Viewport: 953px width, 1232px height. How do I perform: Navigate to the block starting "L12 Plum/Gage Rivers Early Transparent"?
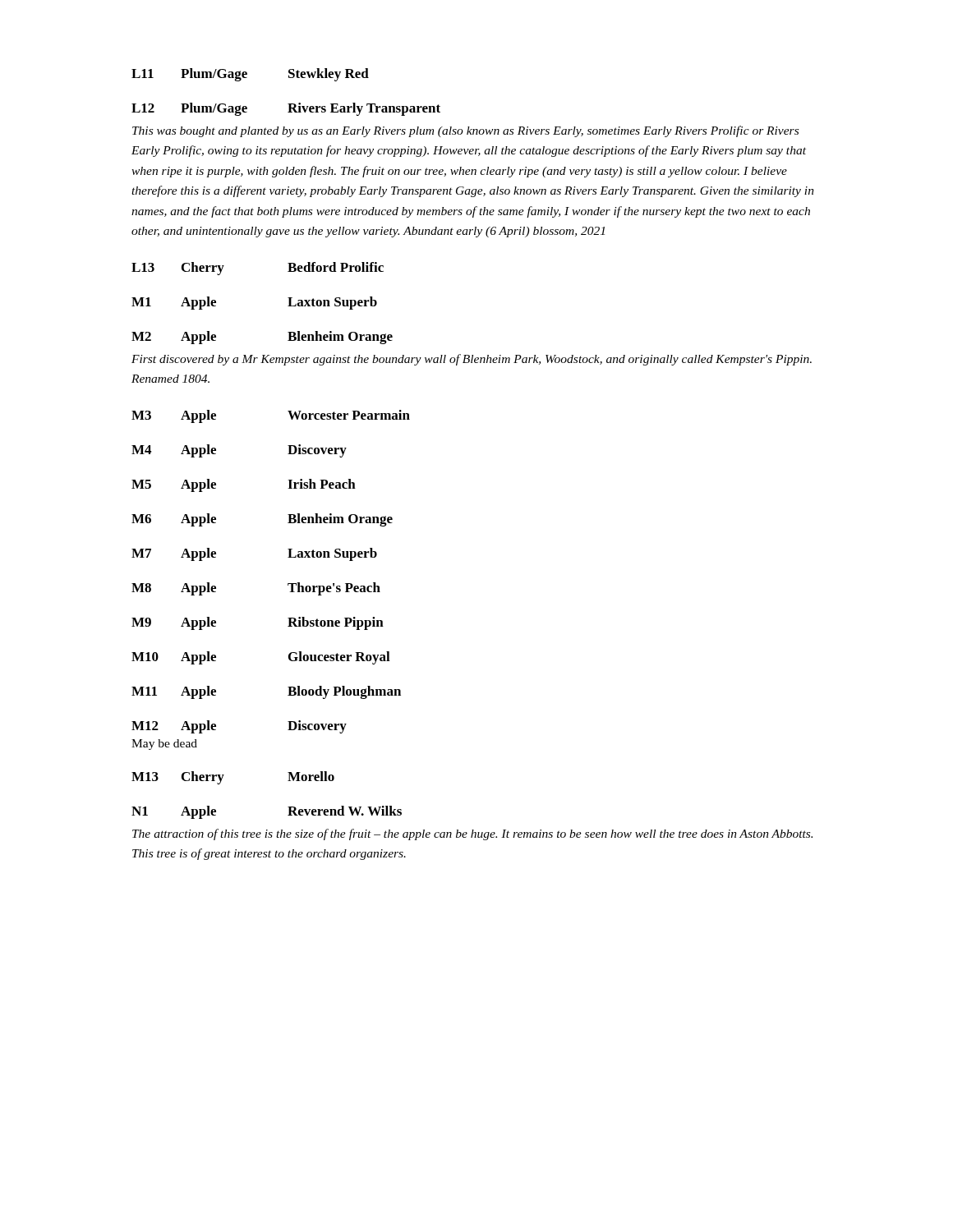[x=286, y=108]
